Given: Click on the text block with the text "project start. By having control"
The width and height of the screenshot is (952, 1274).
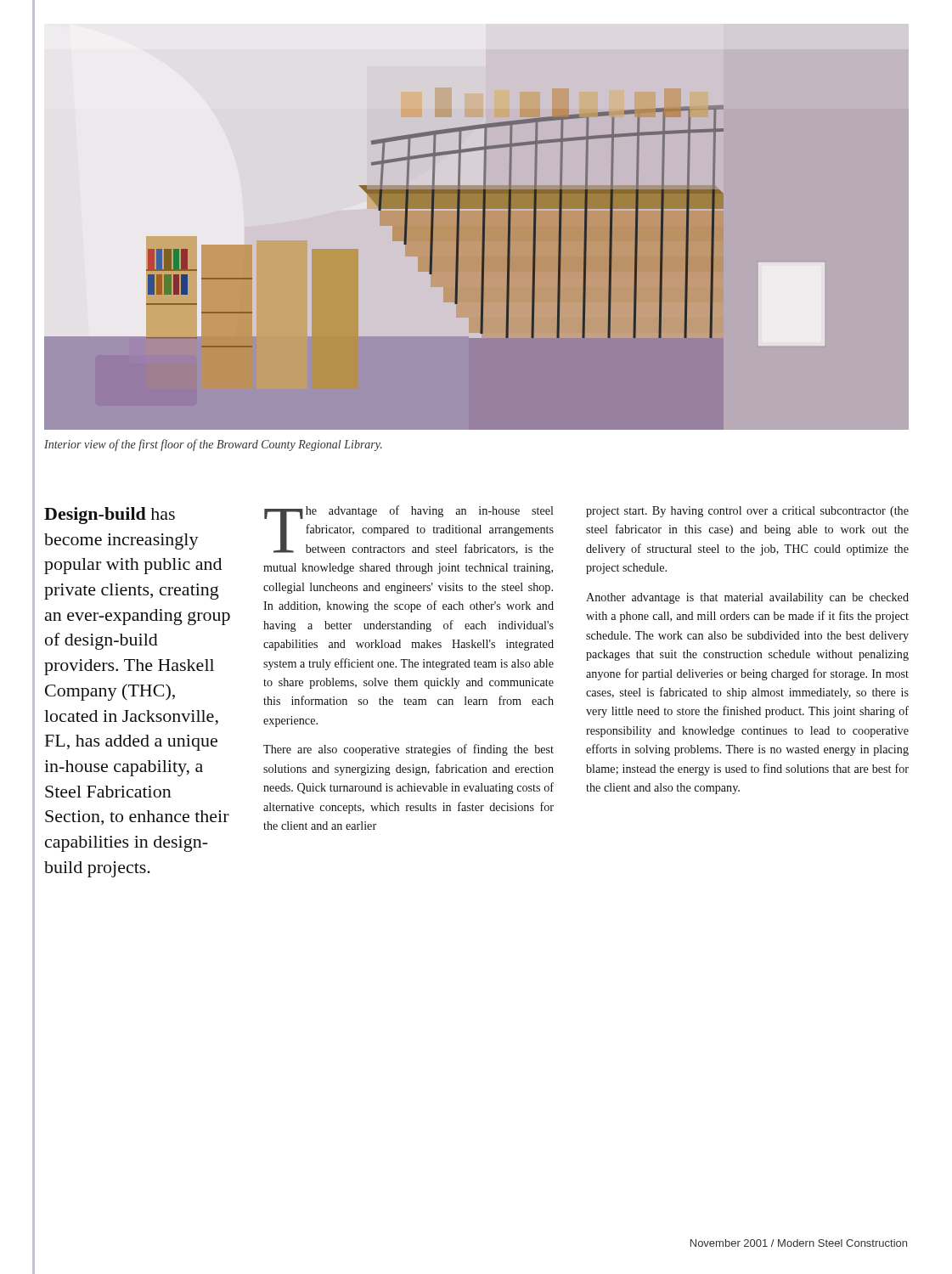Looking at the screenshot, I should (747, 649).
